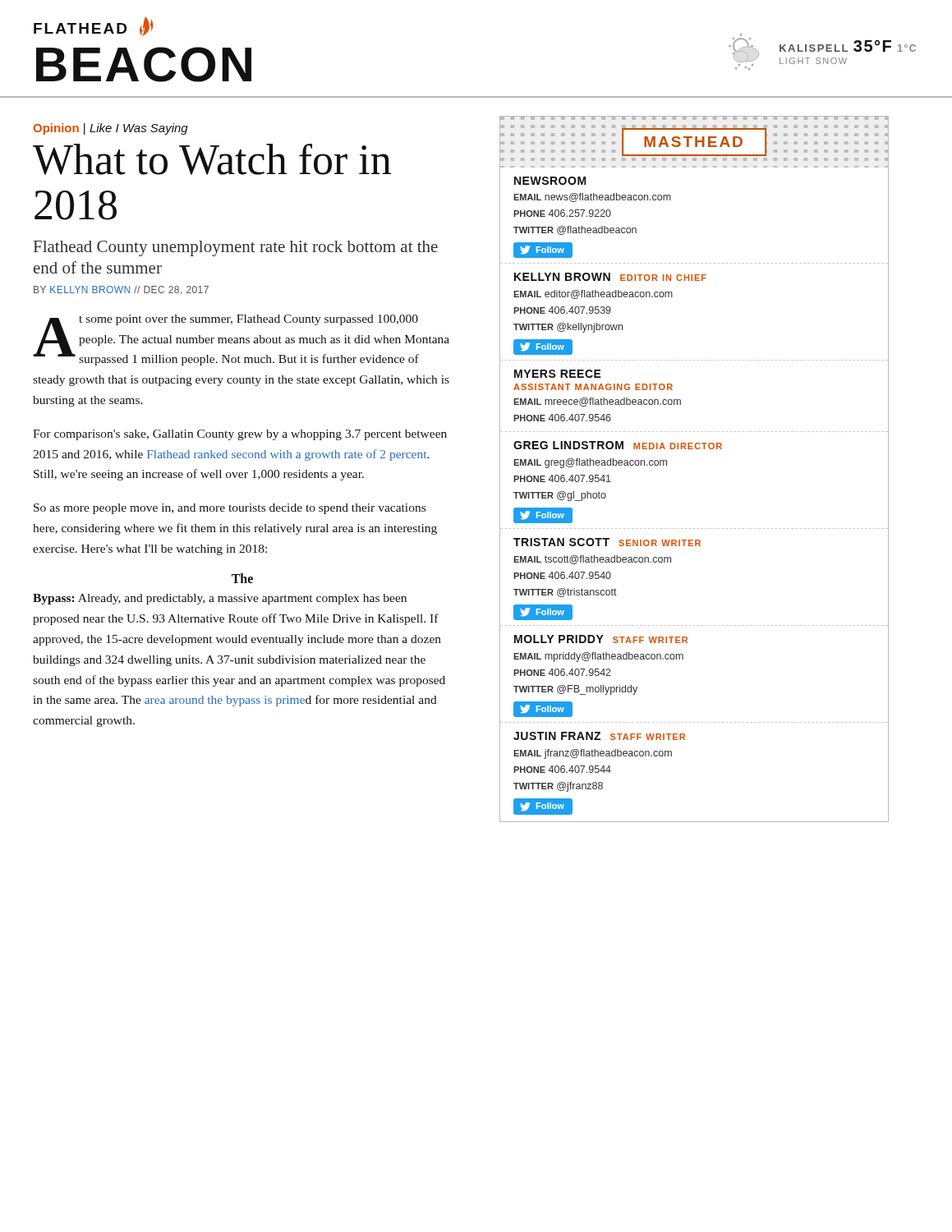Click on the block starting "TRISTAN SCOTT SENIOR"
Screen dimensions: 1232x952
[607, 542]
